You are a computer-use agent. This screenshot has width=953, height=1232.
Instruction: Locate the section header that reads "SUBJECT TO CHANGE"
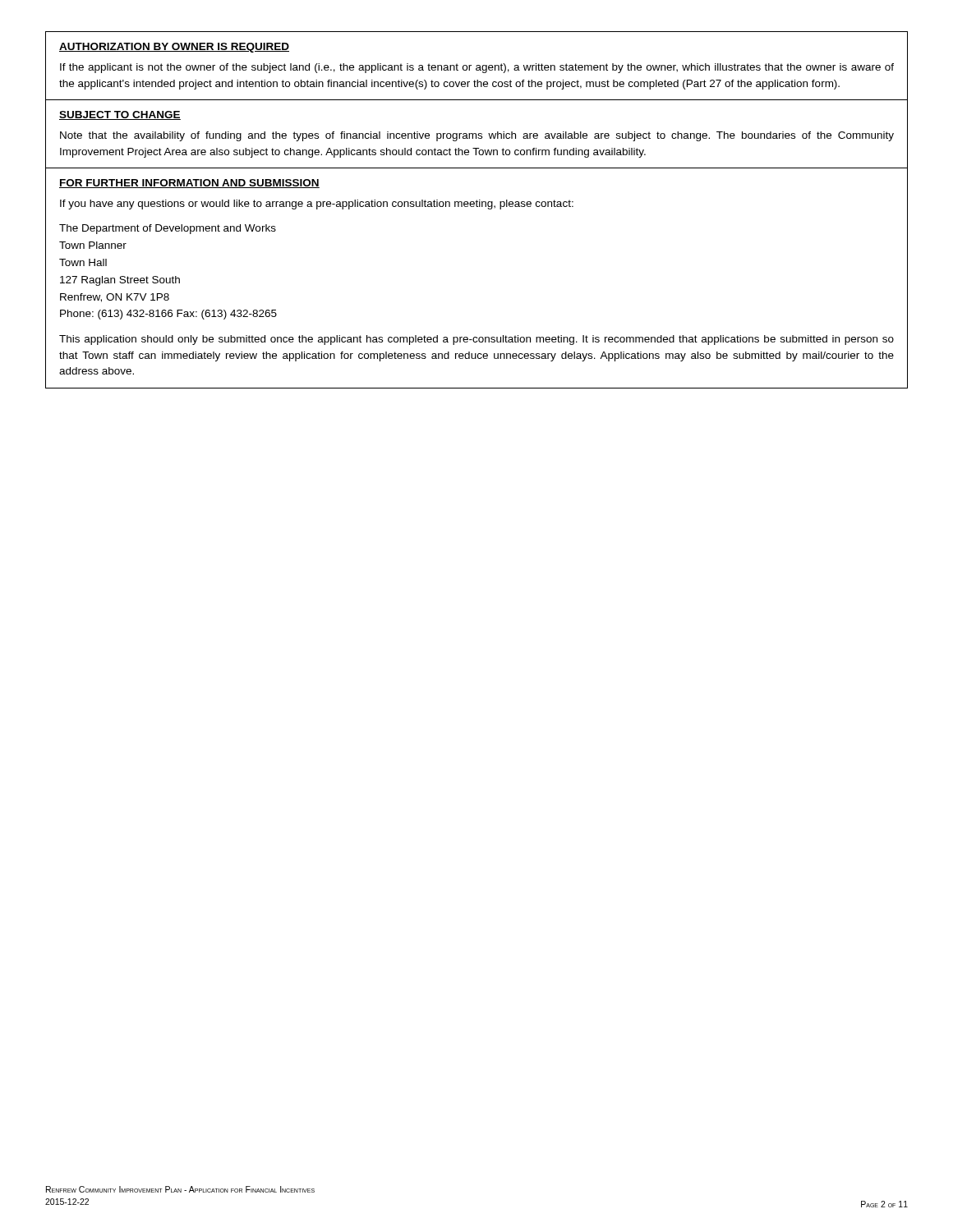[120, 115]
